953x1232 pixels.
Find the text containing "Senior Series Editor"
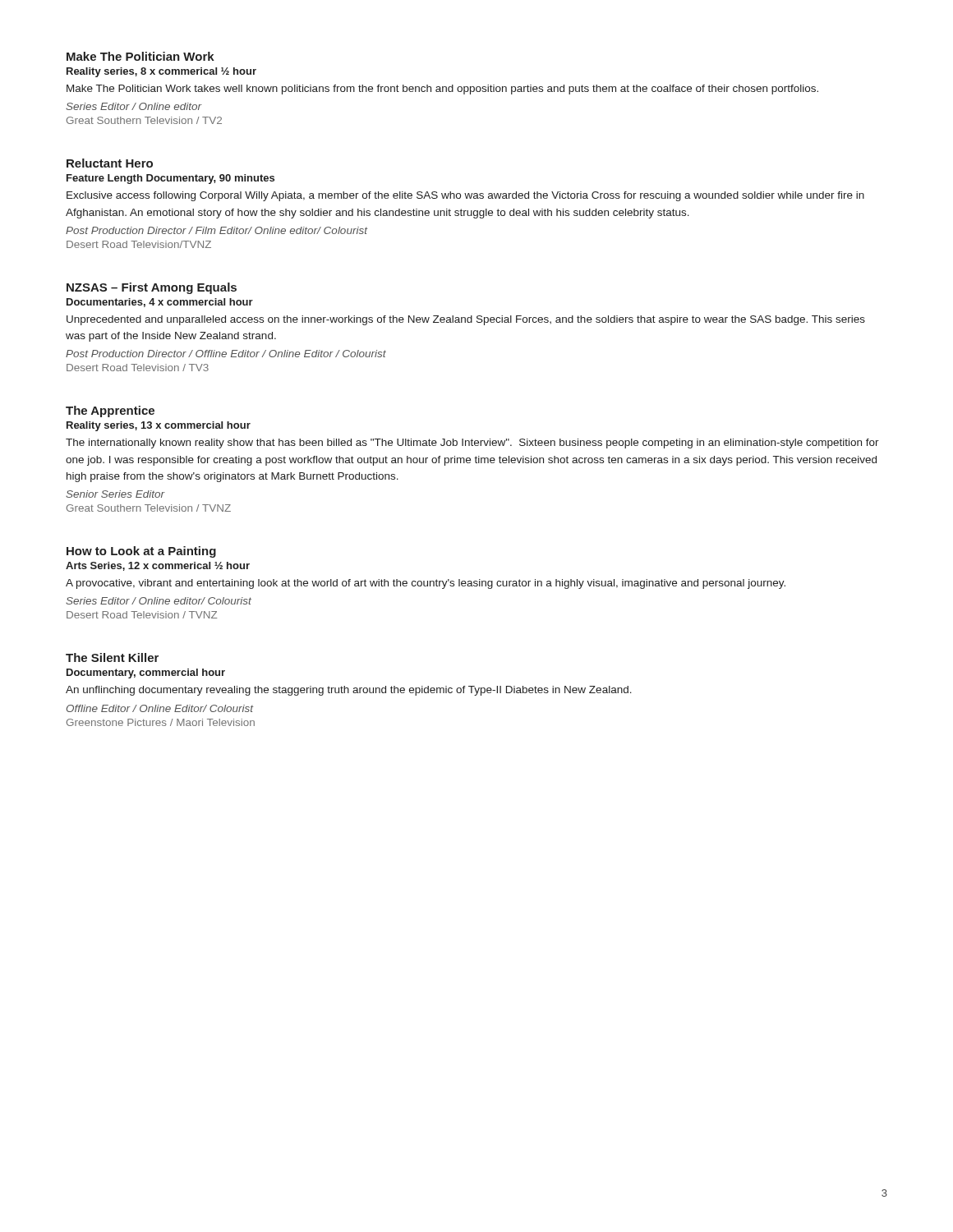click(115, 494)
